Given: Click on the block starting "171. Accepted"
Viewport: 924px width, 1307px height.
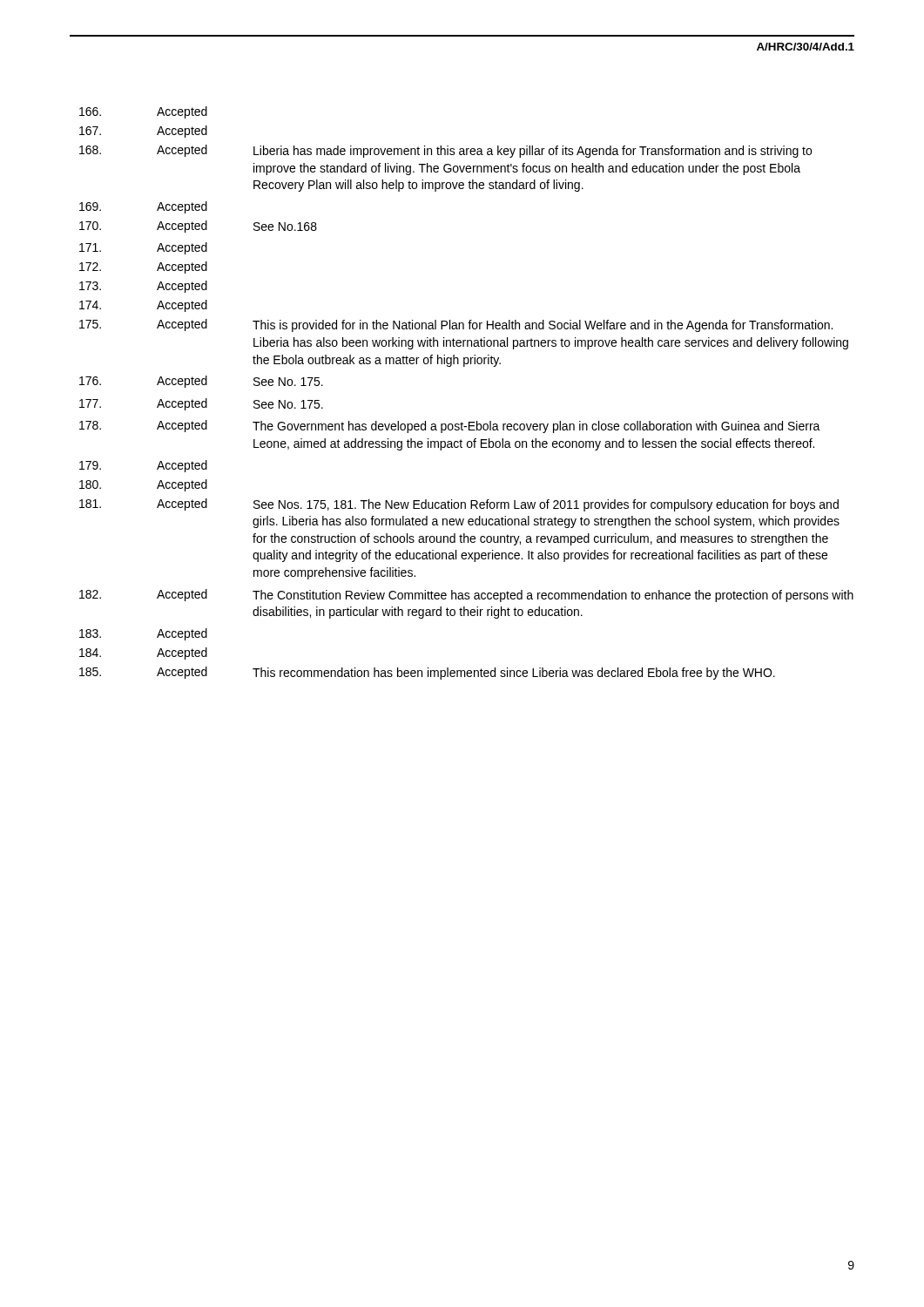Looking at the screenshot, I should pos(161,248).
